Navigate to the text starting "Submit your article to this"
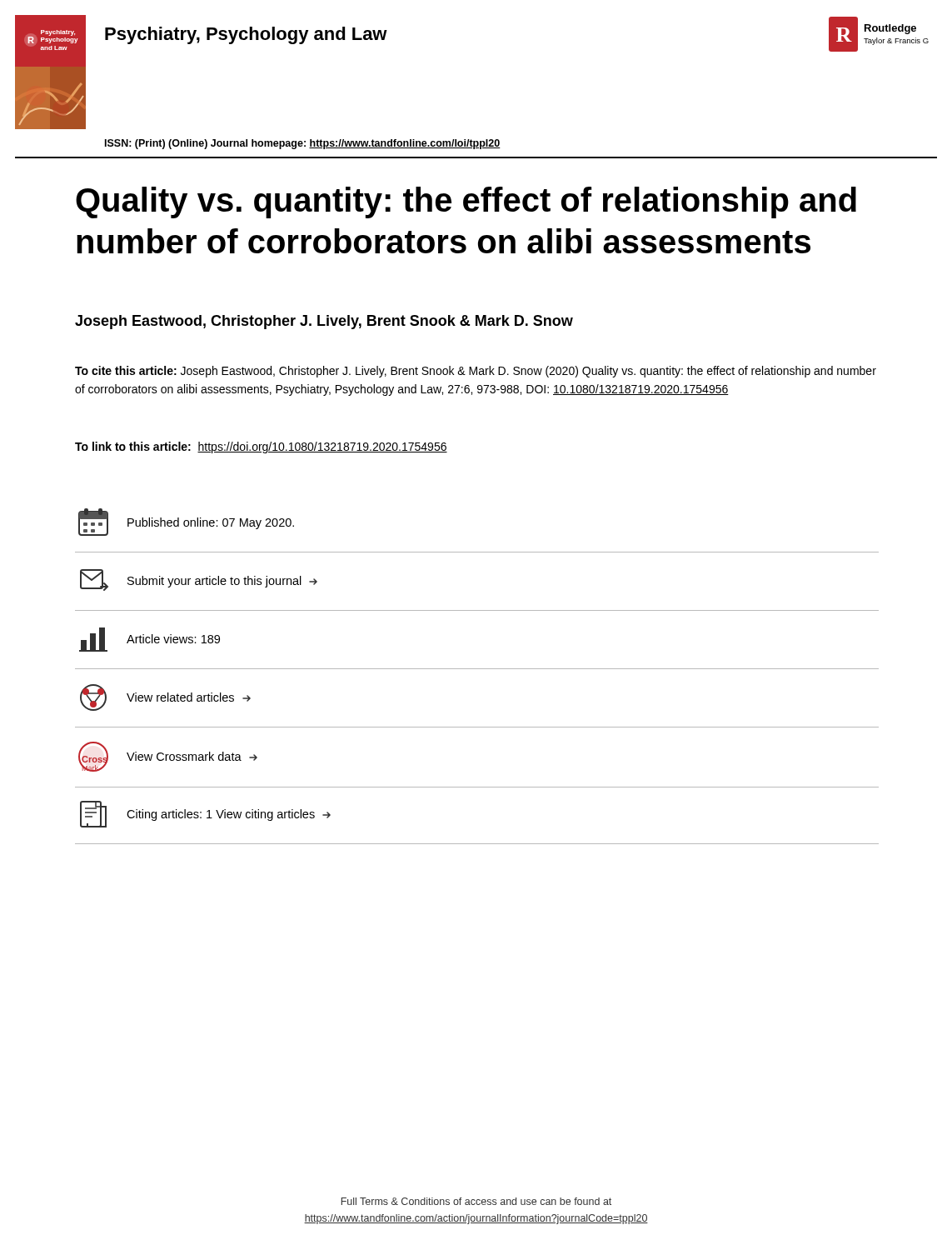The height and width of the screenshot is (1250, 952). tap(199, 580)
